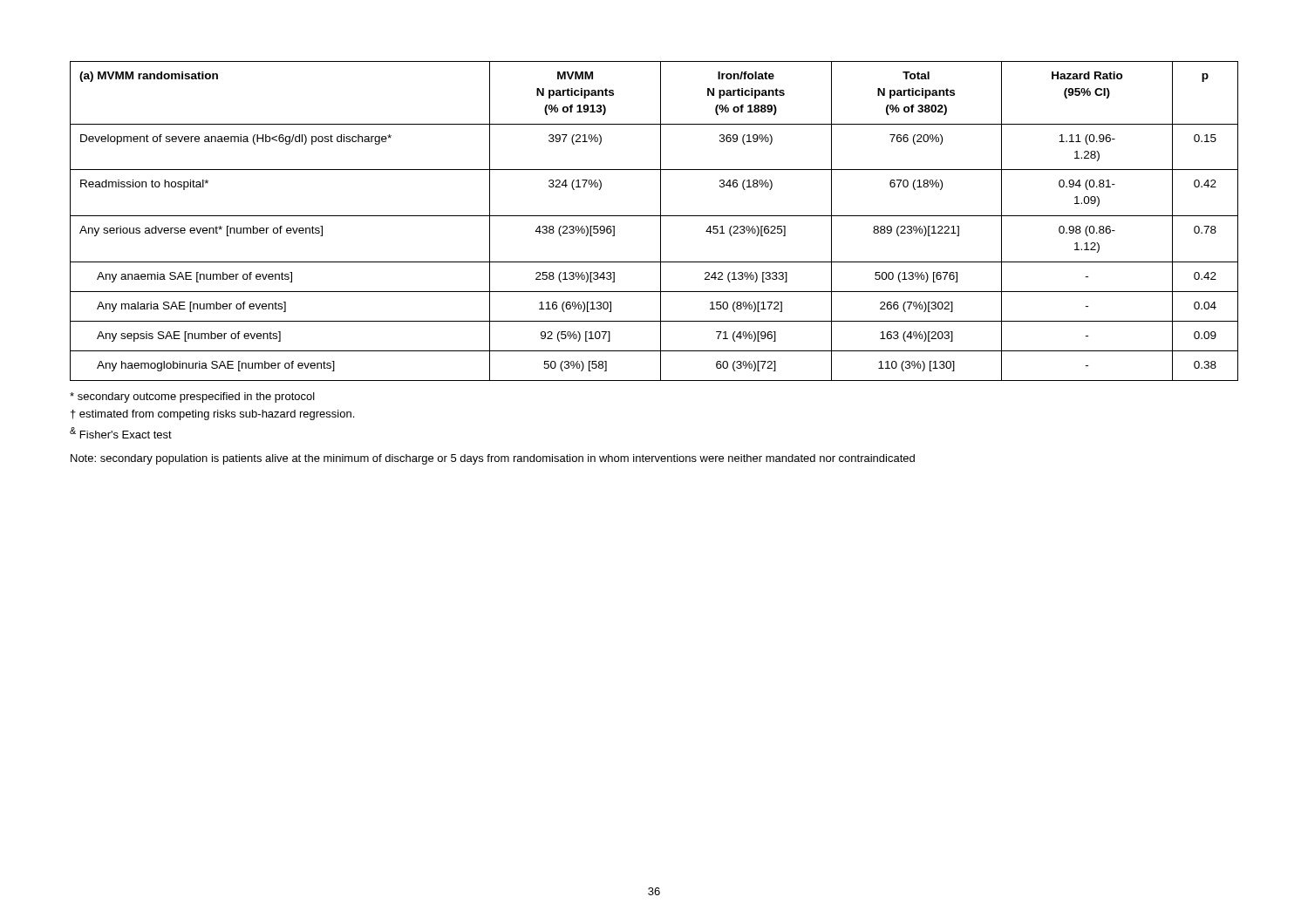Locate the block of text that opens with "secondary outcome prespecified in the"
This screenshot has height=924, width=1308.
tap(192, 396)
